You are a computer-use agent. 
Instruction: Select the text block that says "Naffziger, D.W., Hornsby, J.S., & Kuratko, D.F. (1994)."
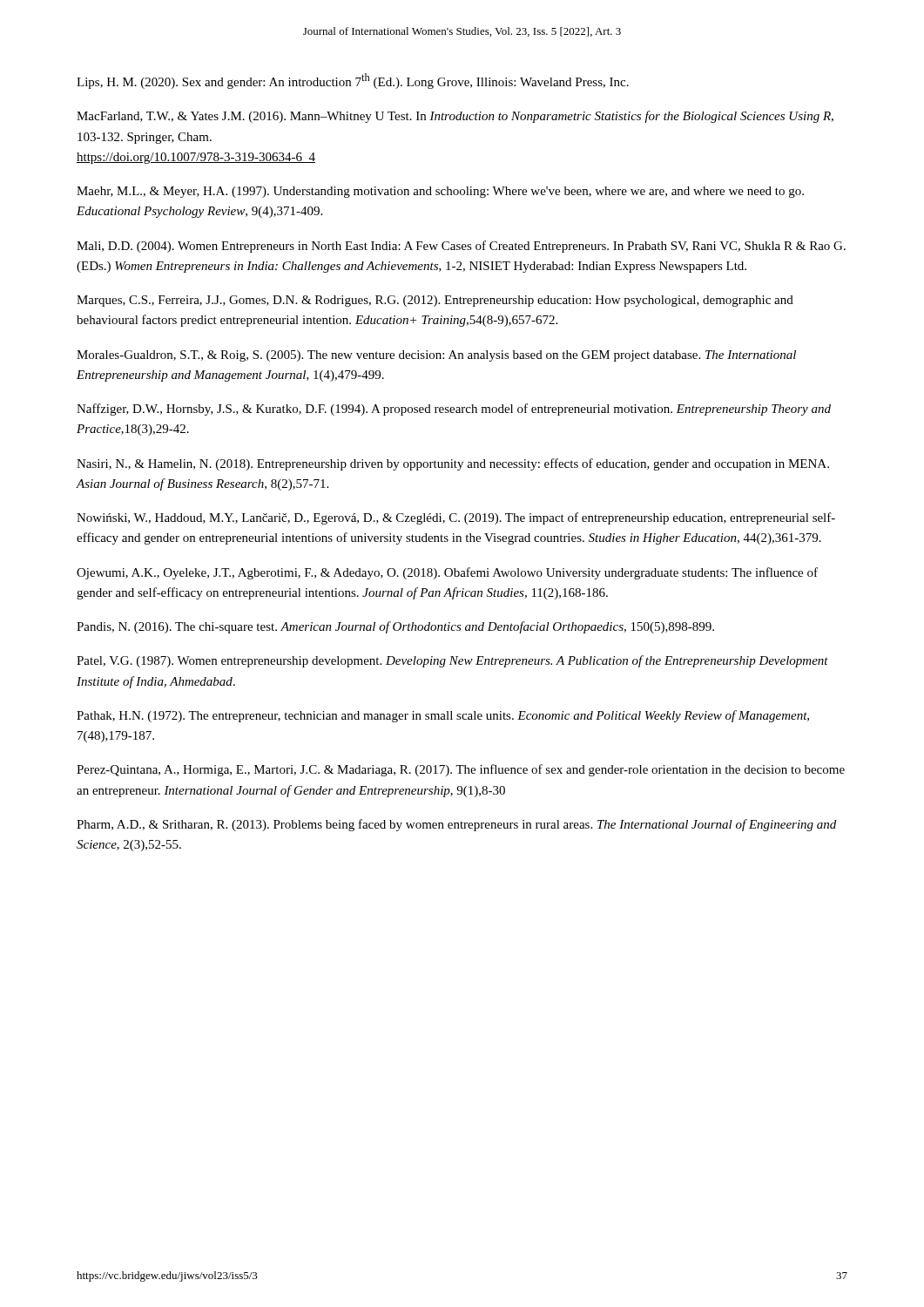[x=454, y=419]
